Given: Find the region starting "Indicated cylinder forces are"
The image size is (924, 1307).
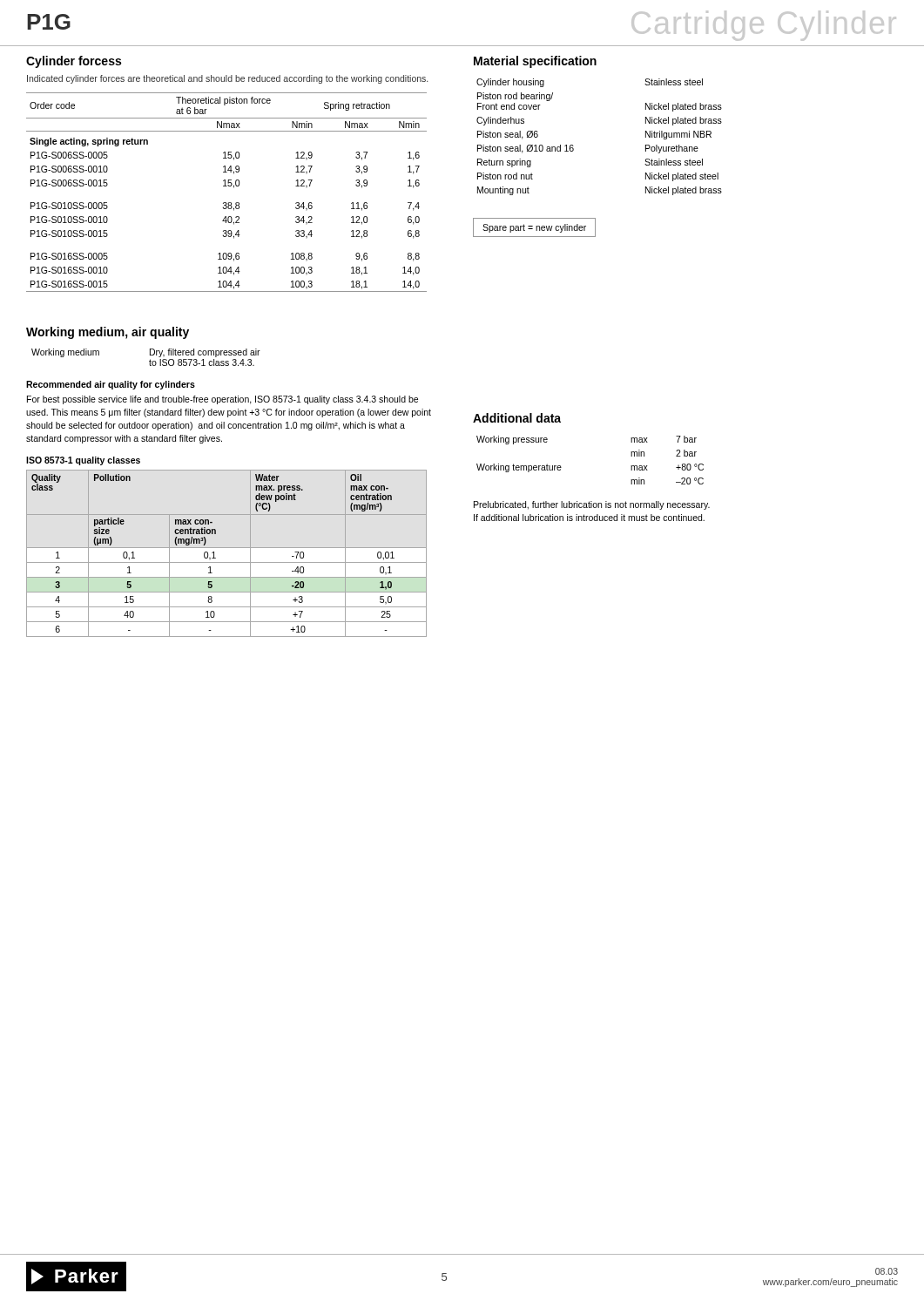Looking at the screenshot, I should (227, 78).
